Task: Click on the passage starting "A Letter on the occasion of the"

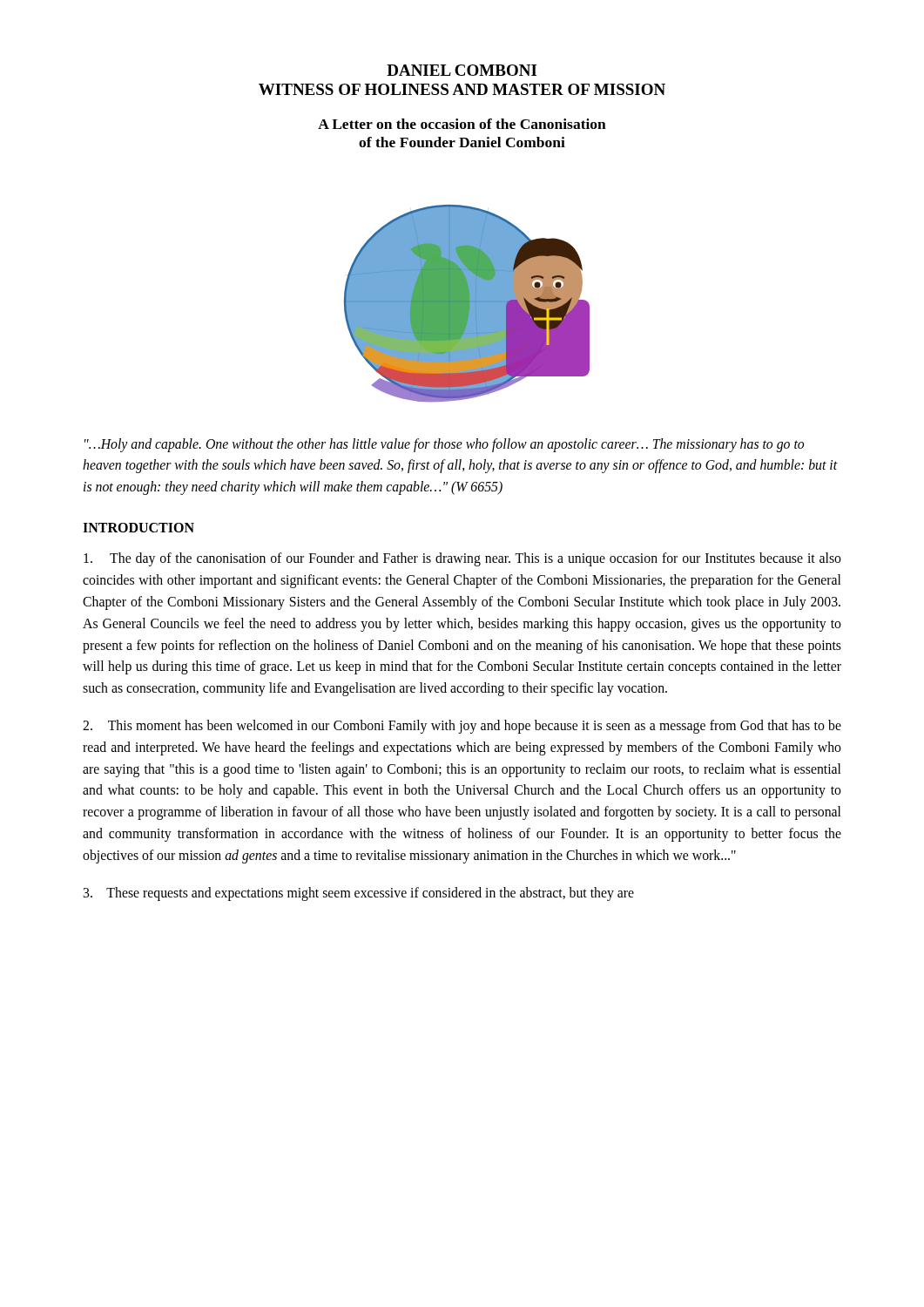Action: tap(462, 133)
